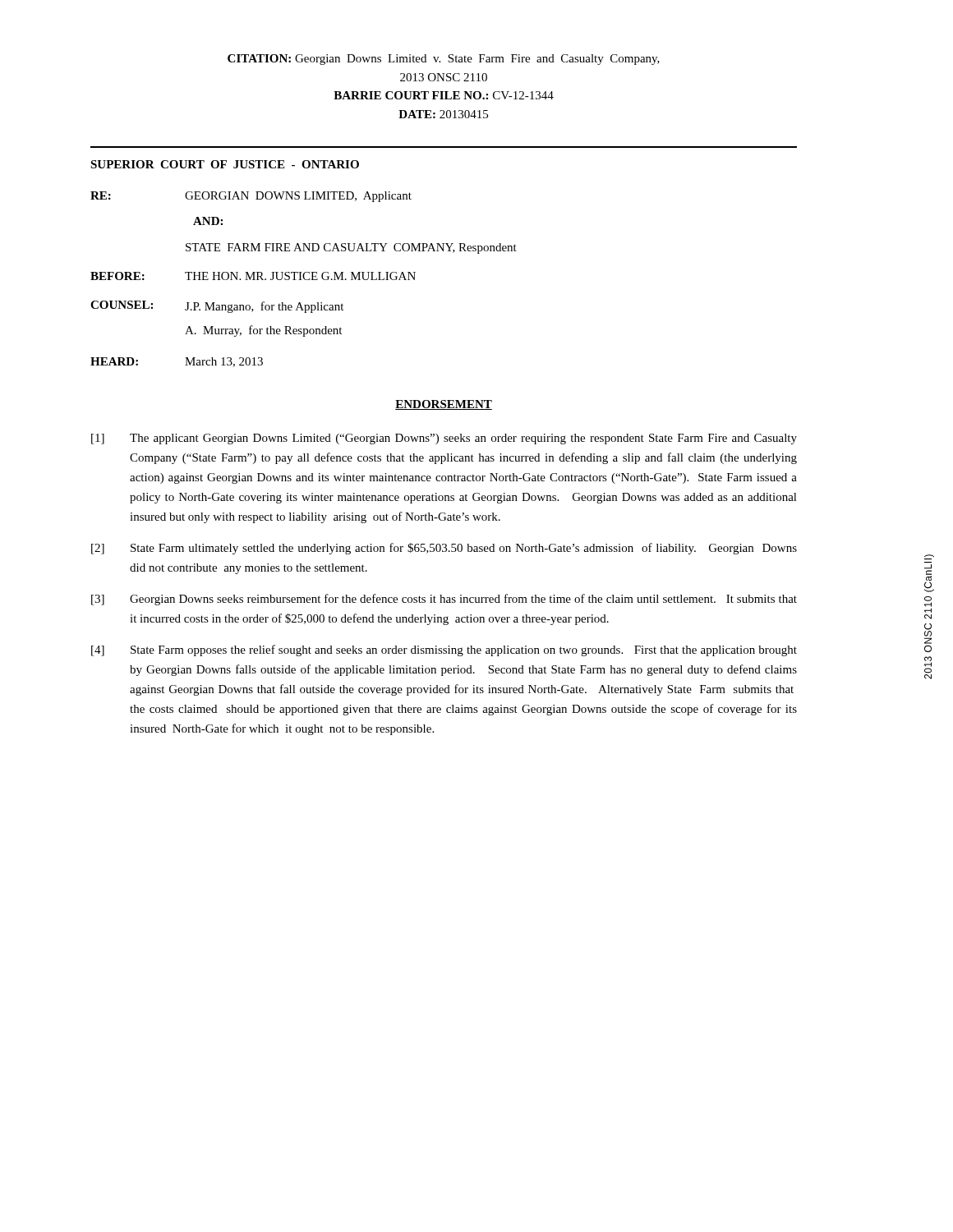
Task: Locate the passage starting "COUNSEL: J.P. Mangano, for the"
Action: coord(217,307)
